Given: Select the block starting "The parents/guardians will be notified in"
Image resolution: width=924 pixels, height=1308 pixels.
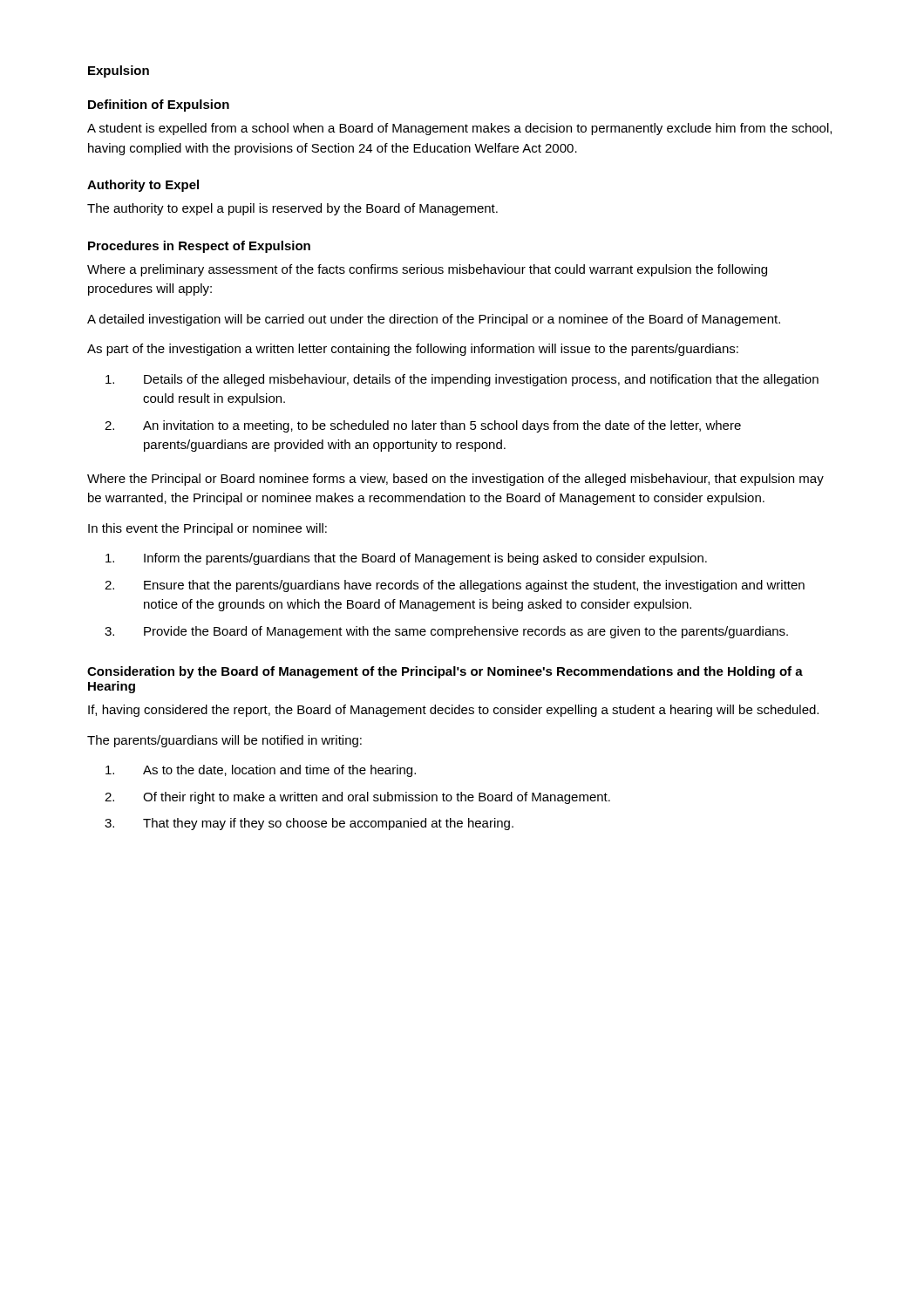Looking at the screenshot, I should (x=225, y=739).
